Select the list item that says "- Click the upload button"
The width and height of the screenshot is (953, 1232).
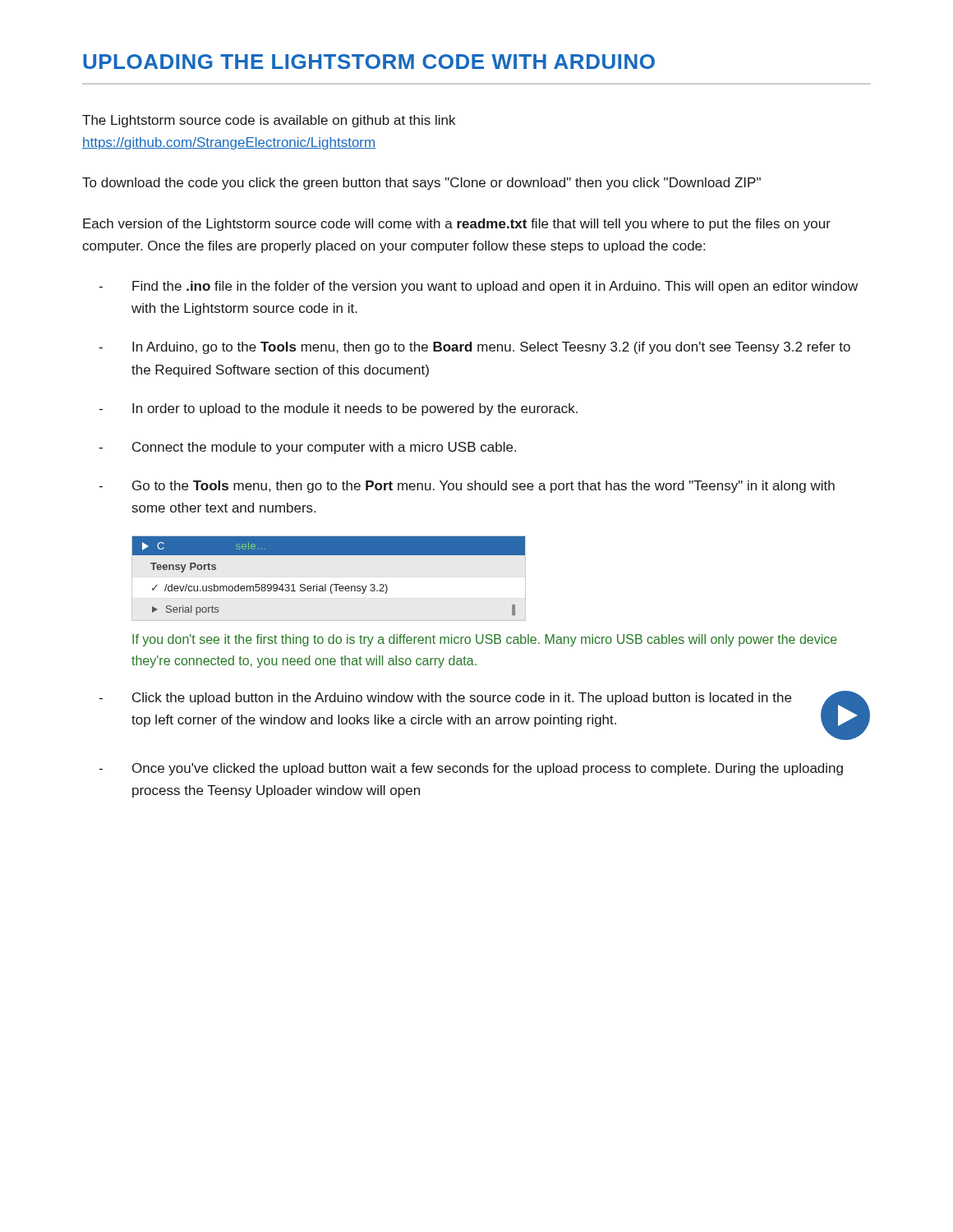[476, 713]
